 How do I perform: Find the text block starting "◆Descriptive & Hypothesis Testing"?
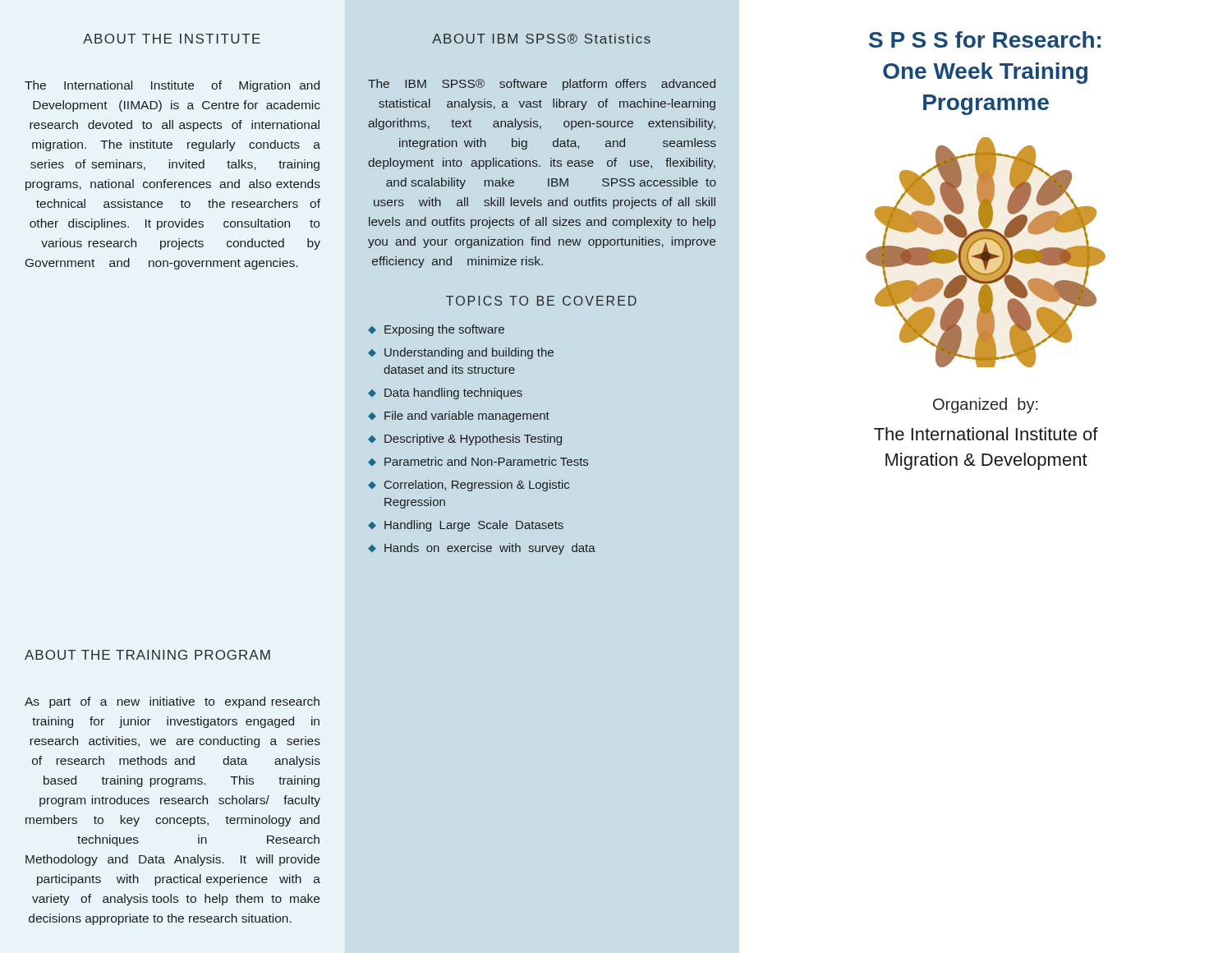click(542, 438)
